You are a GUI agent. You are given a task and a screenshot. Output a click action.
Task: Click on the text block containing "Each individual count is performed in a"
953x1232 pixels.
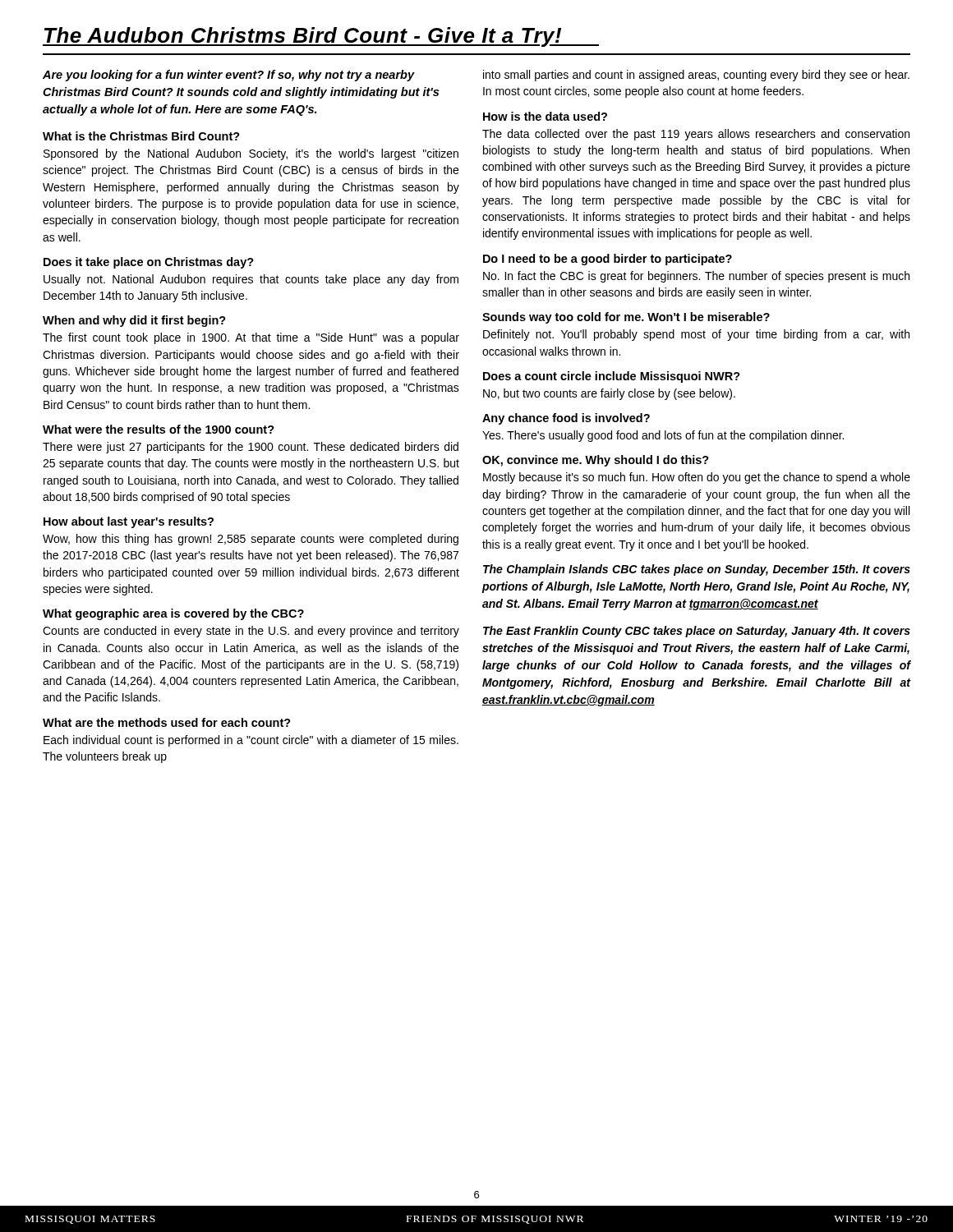point(251,748)
